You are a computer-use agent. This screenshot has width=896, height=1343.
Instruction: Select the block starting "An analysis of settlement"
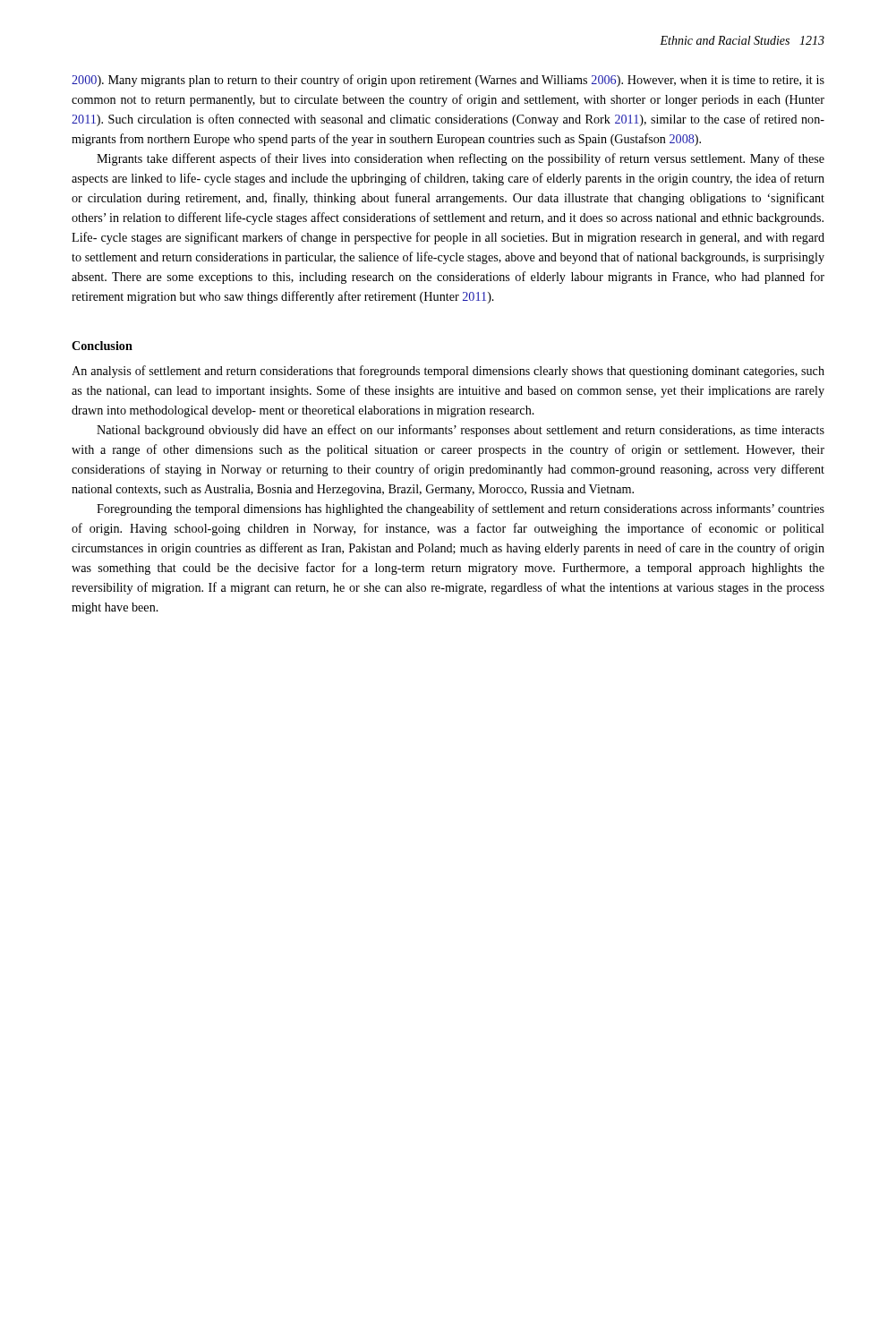pyautogui.click(x=448, y=390)
